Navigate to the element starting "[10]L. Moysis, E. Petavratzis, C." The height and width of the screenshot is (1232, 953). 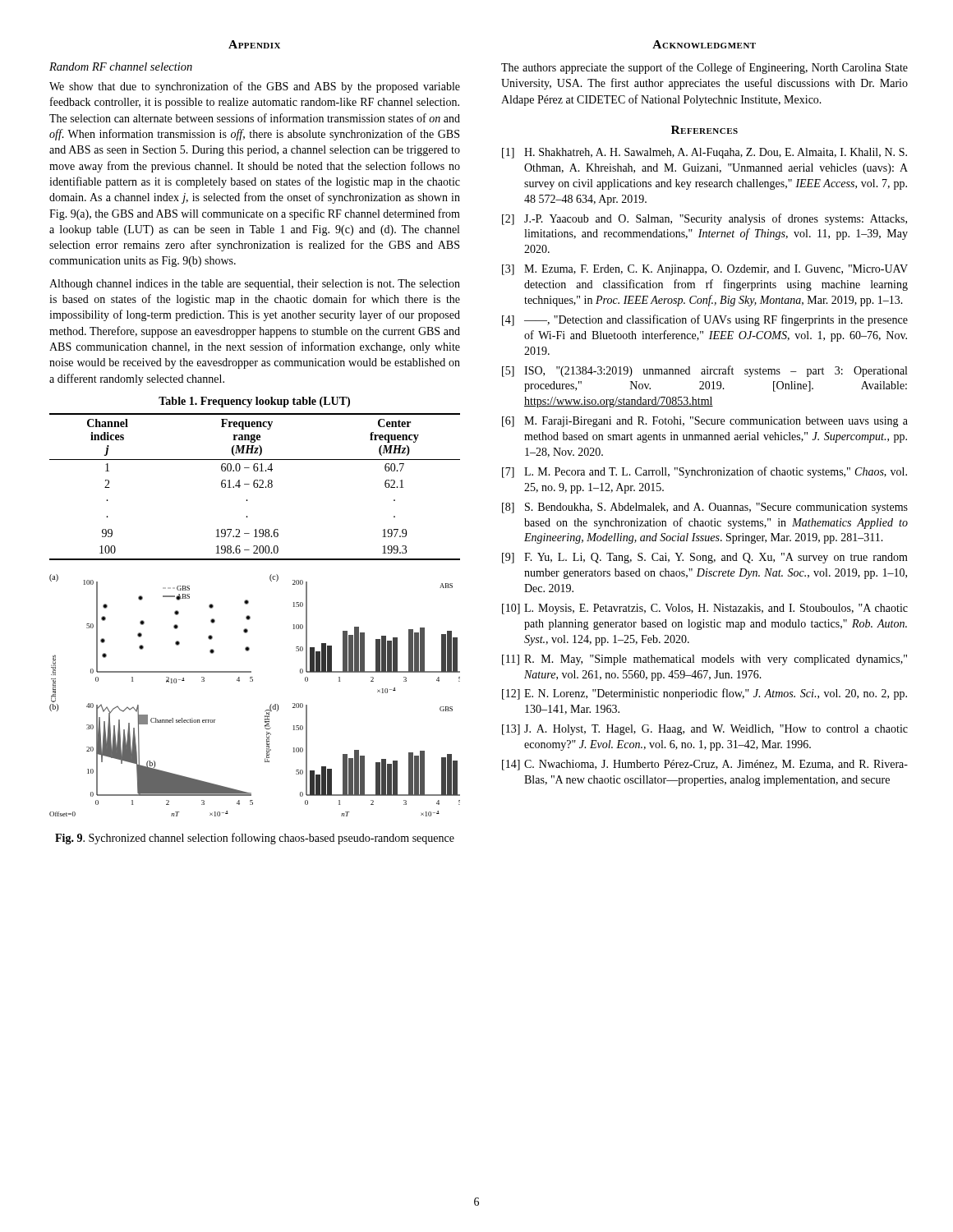pos(705,625)
